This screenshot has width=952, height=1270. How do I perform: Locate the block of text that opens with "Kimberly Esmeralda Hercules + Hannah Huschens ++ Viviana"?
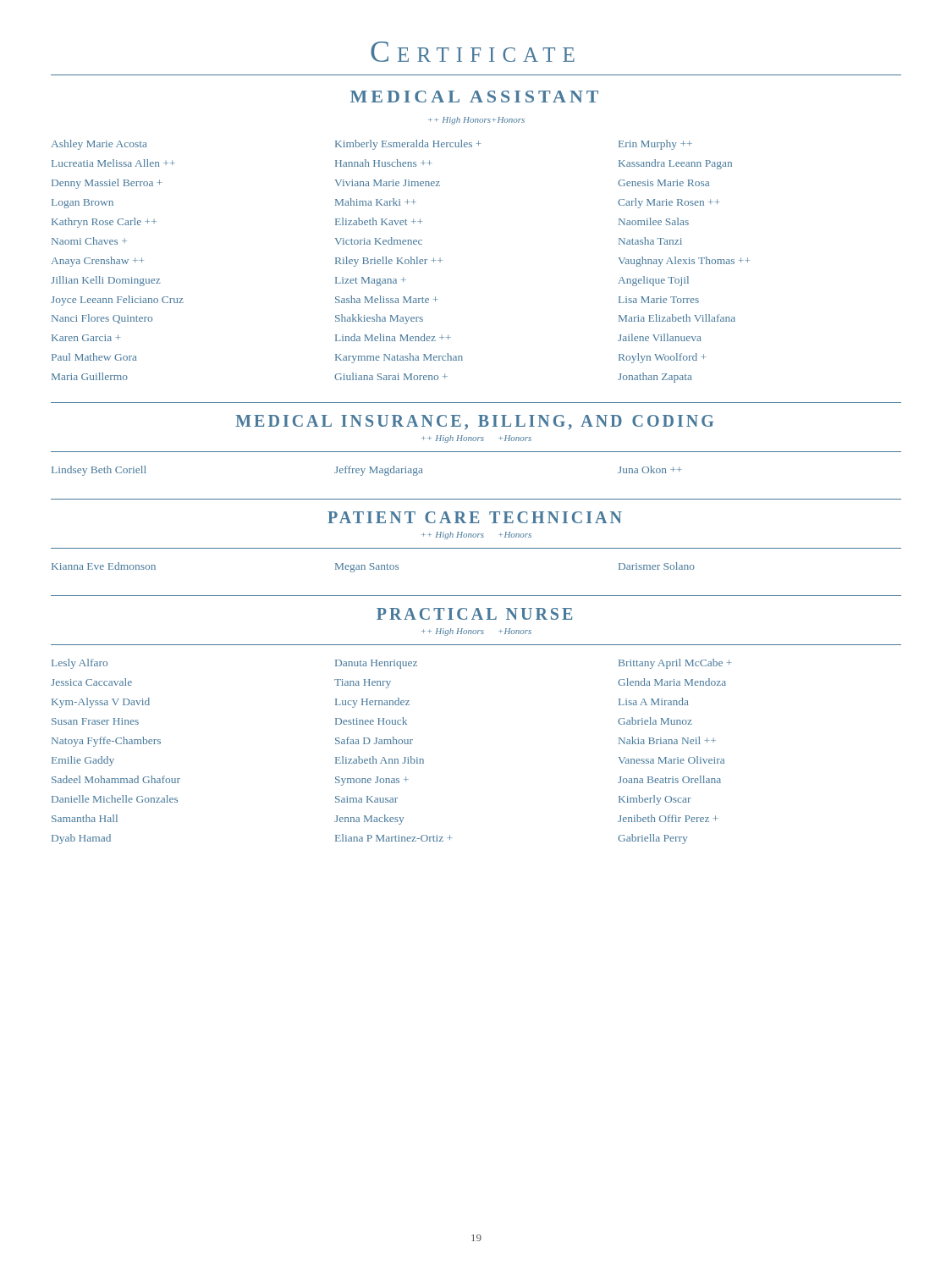click(x=408, y=145)
